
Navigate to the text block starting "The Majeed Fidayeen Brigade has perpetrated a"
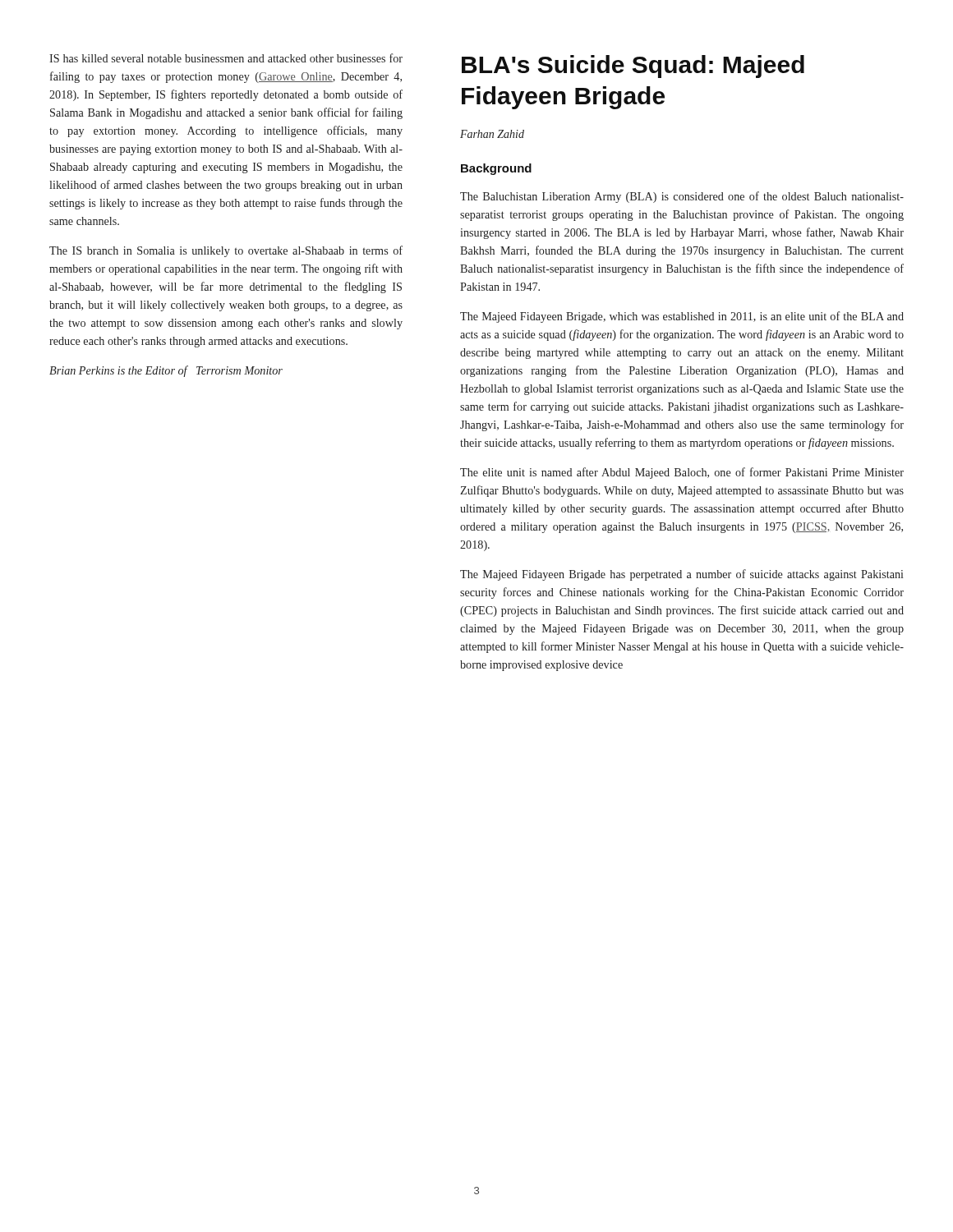682,619
